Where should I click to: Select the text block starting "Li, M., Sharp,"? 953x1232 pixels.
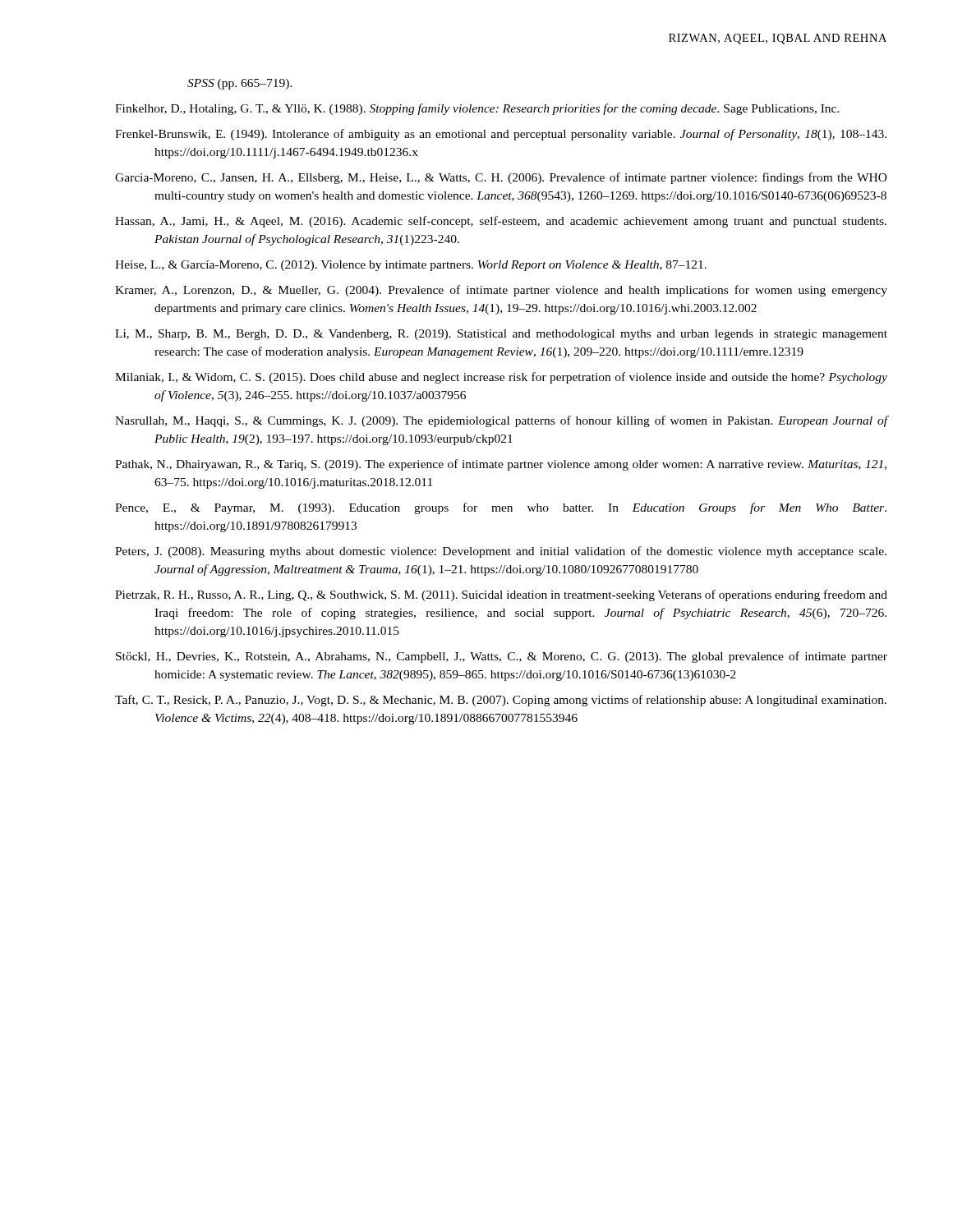(501, 342)
